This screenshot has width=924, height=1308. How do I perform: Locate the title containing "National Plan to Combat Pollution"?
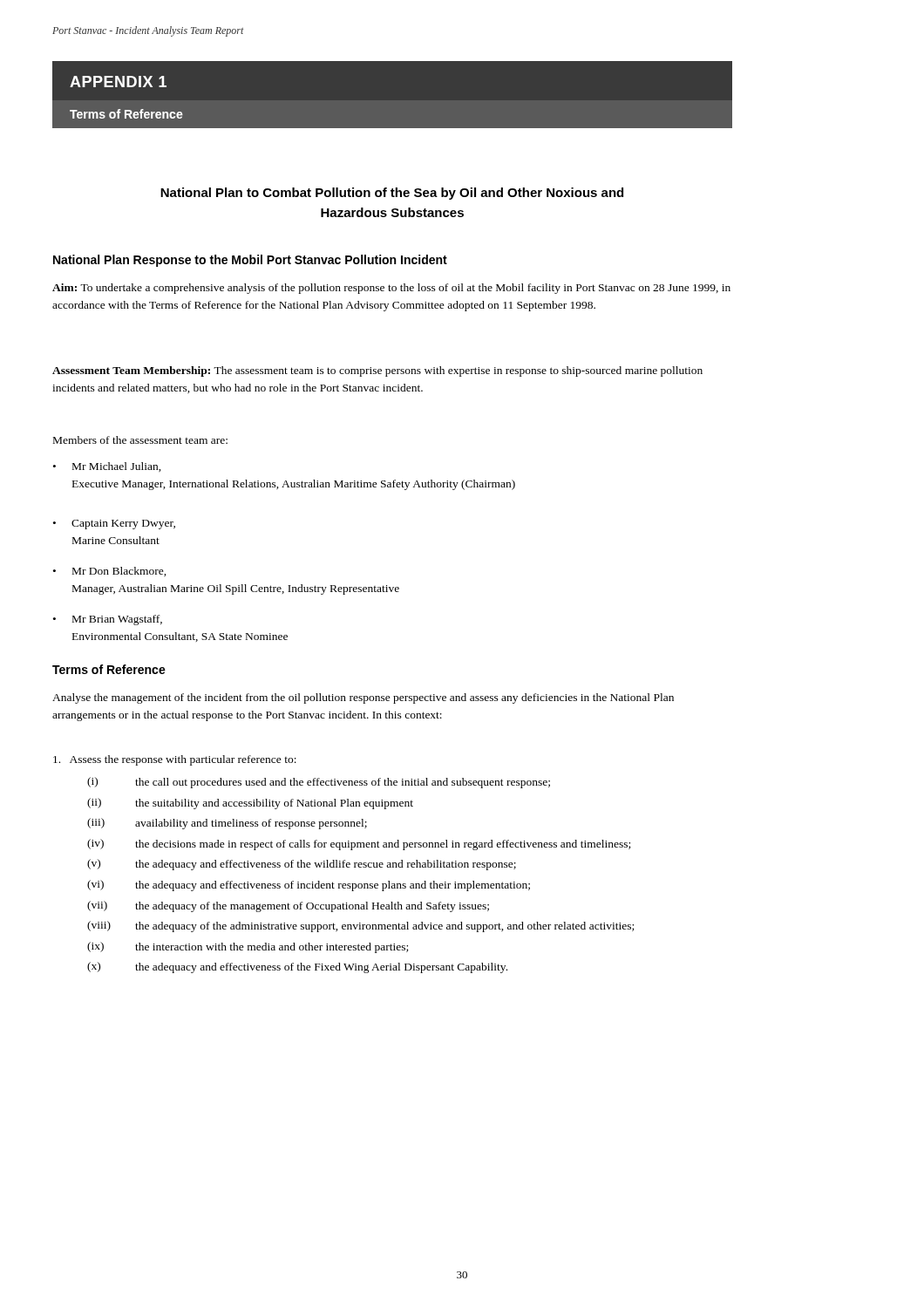(x=392, y=202)
